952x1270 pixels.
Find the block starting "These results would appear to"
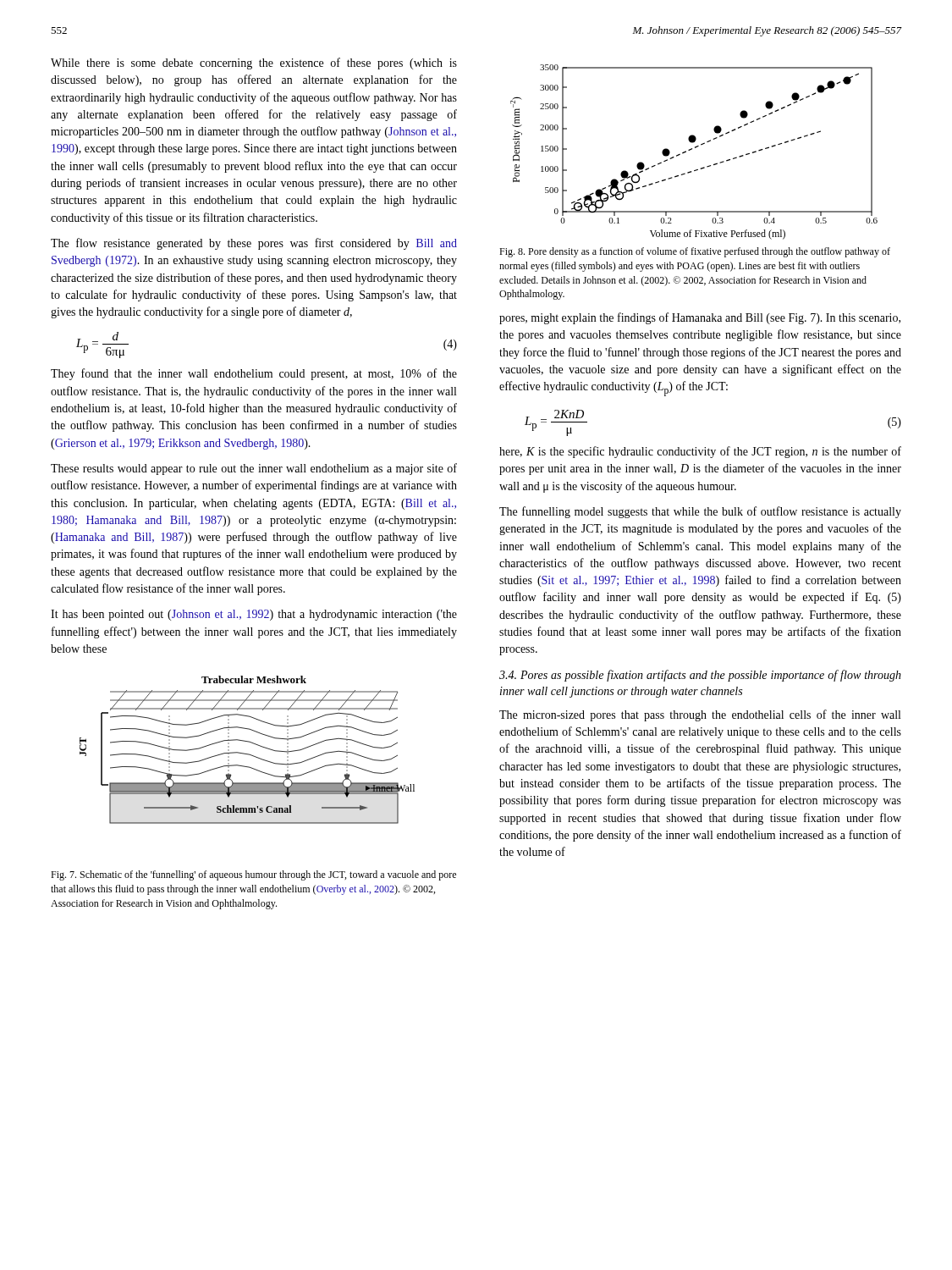pos(254,529)
